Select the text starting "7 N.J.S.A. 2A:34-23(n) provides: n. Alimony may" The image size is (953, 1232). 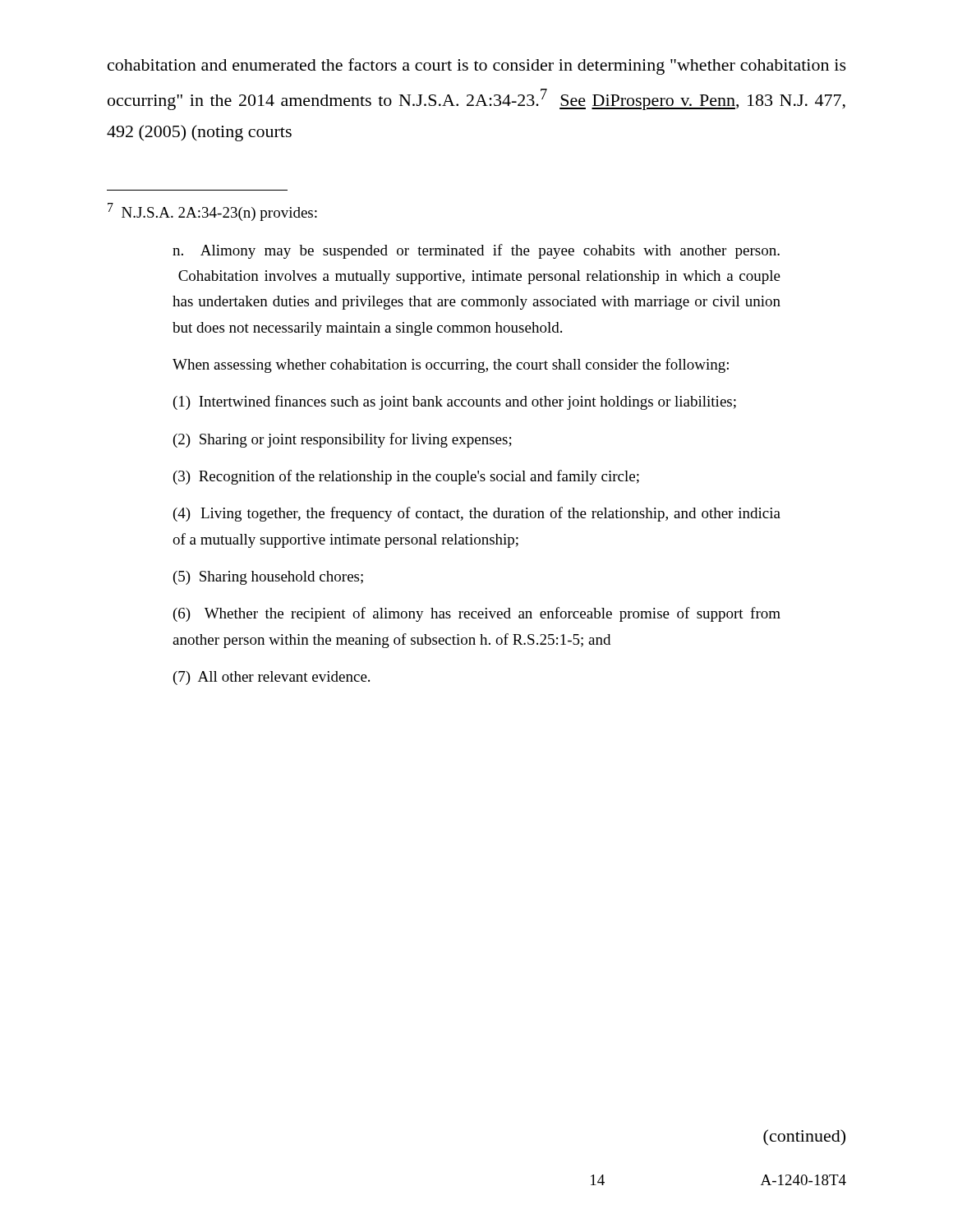[x=476, y=443]
